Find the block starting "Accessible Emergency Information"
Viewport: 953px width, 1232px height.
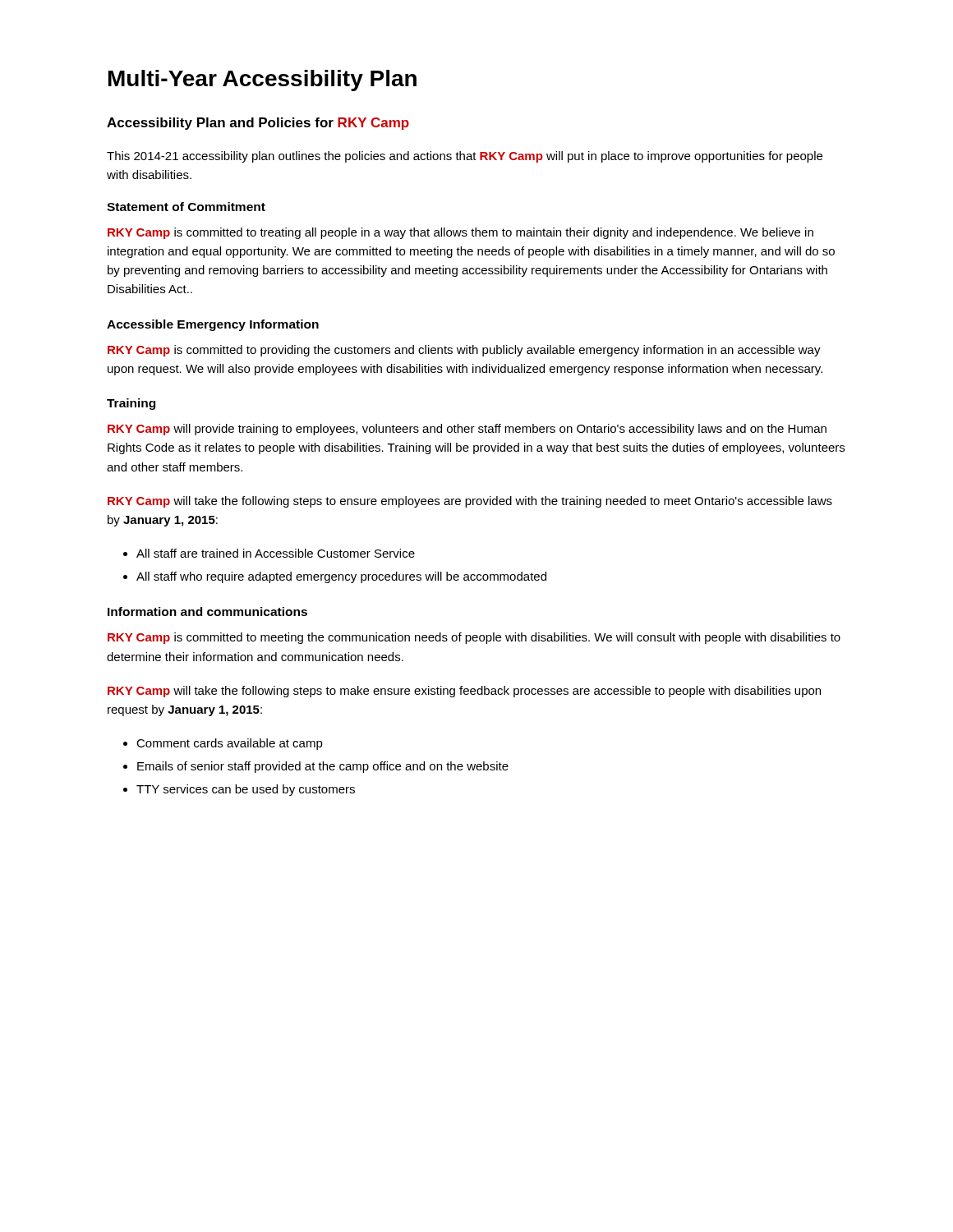[213, 325]
